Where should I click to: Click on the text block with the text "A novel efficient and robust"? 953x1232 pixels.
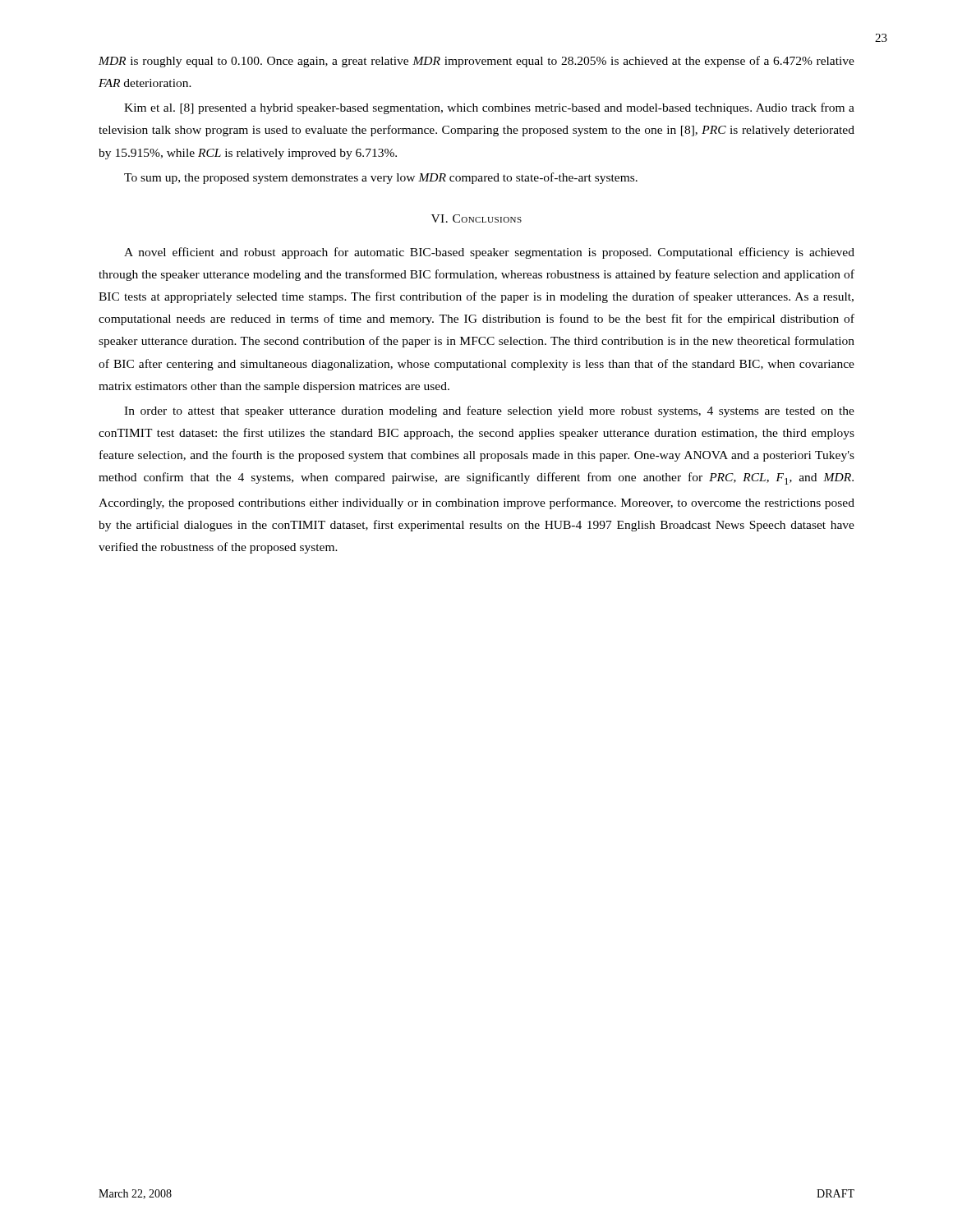point(476,319)
